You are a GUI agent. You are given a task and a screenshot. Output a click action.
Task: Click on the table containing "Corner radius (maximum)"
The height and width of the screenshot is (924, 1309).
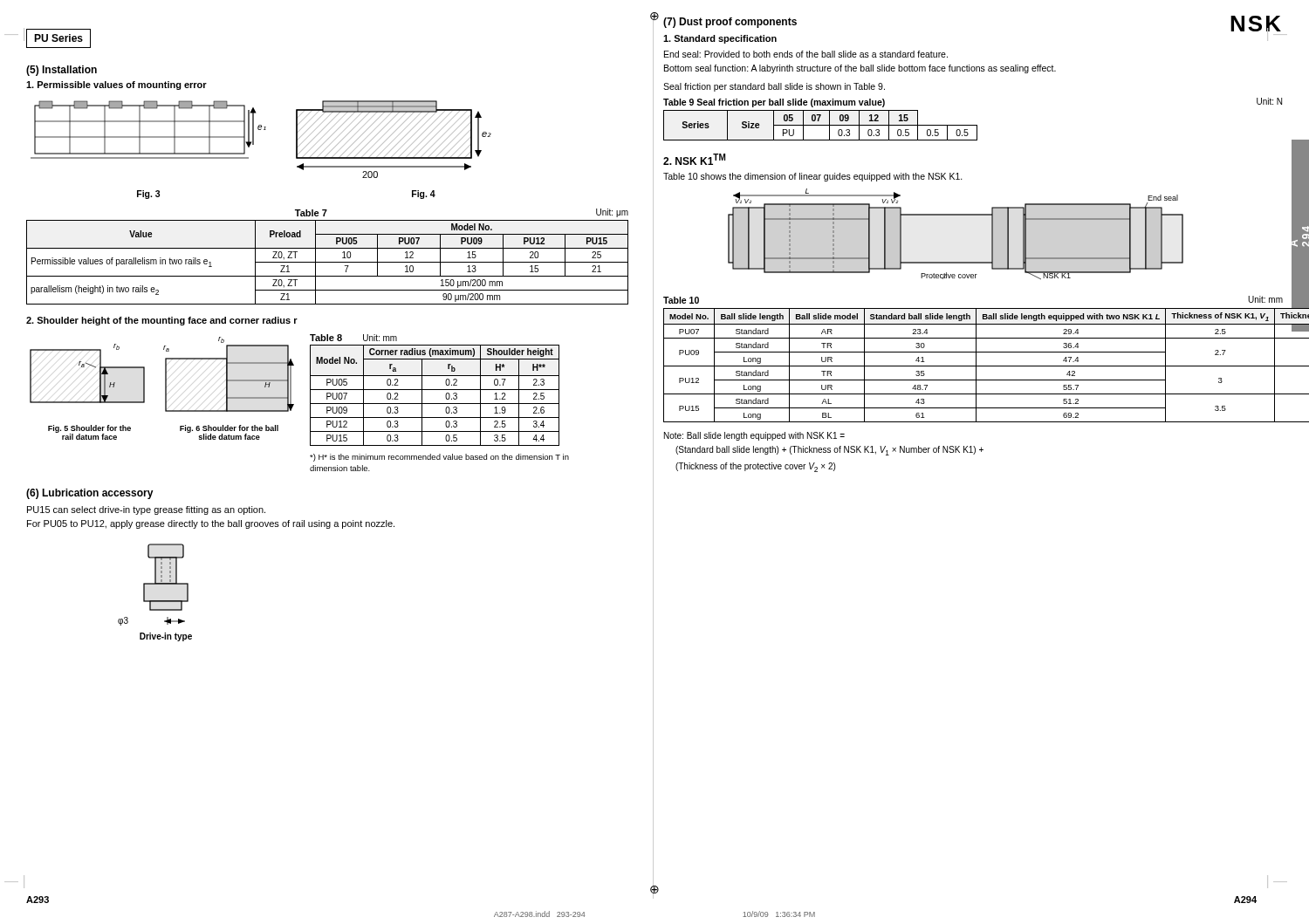pos(469,403)
